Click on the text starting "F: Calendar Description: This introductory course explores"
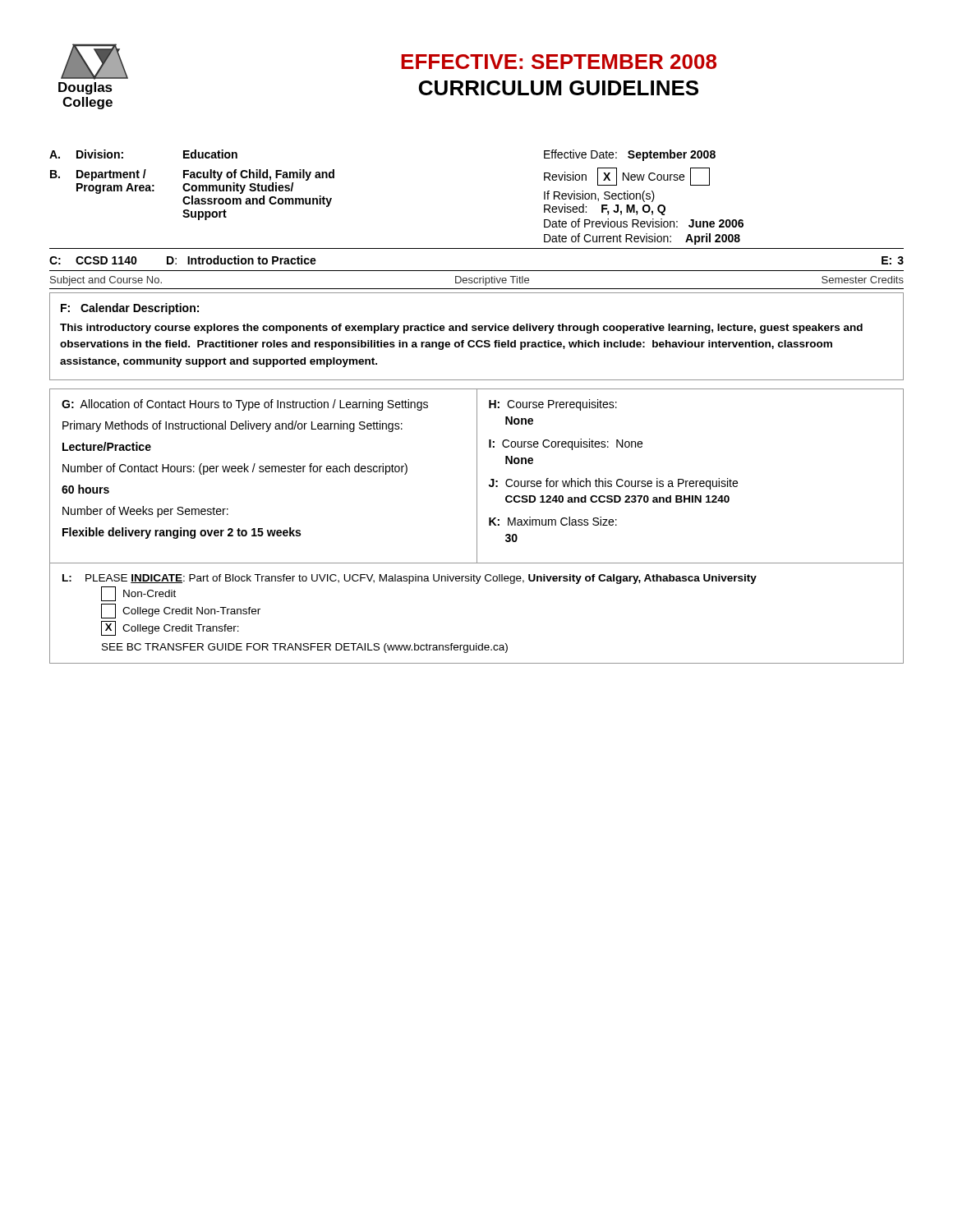The width and height of the screenshot is (953, 1232). [476, 335]
